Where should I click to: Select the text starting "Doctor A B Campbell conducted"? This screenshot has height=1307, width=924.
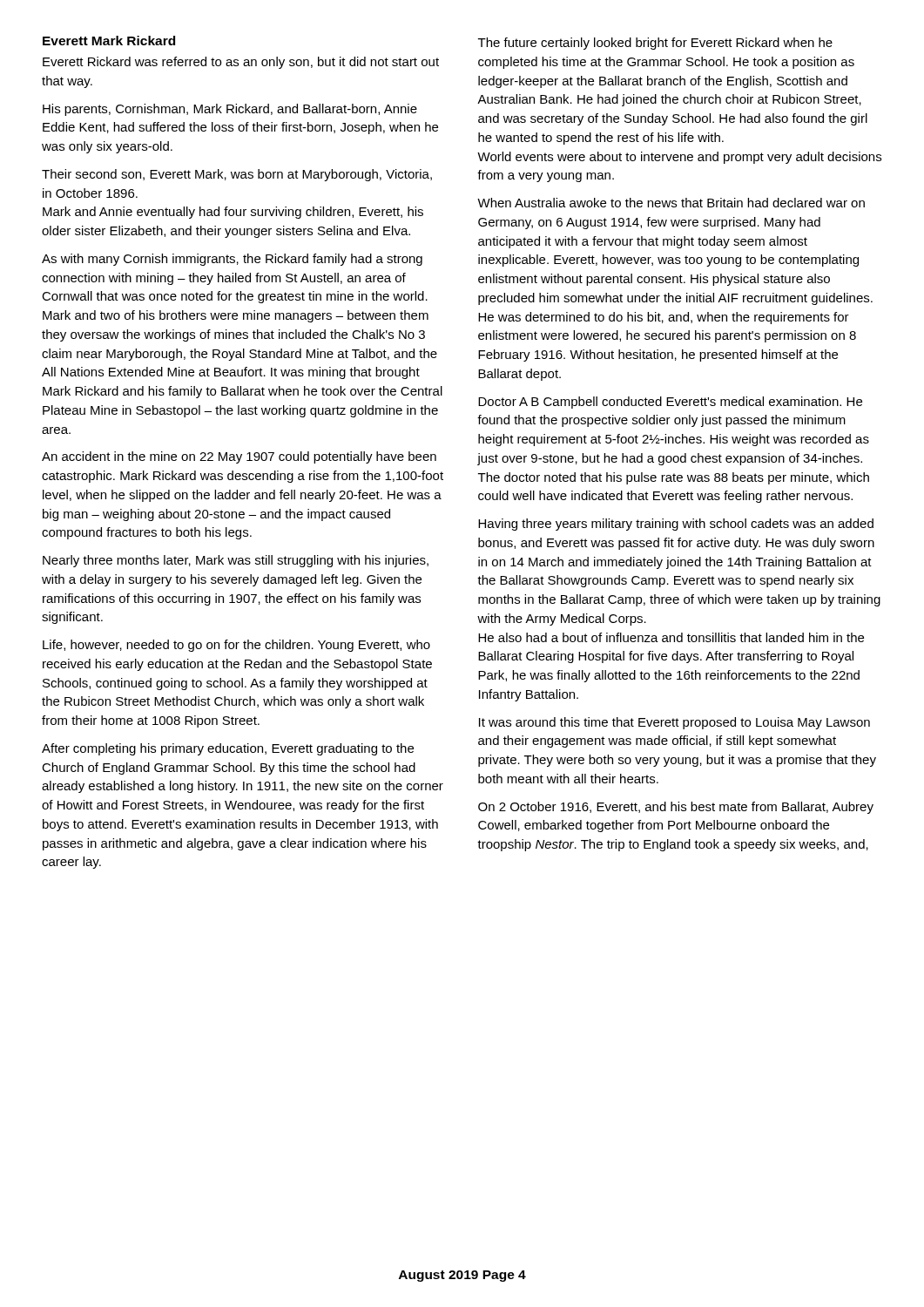tap(680, 449)
